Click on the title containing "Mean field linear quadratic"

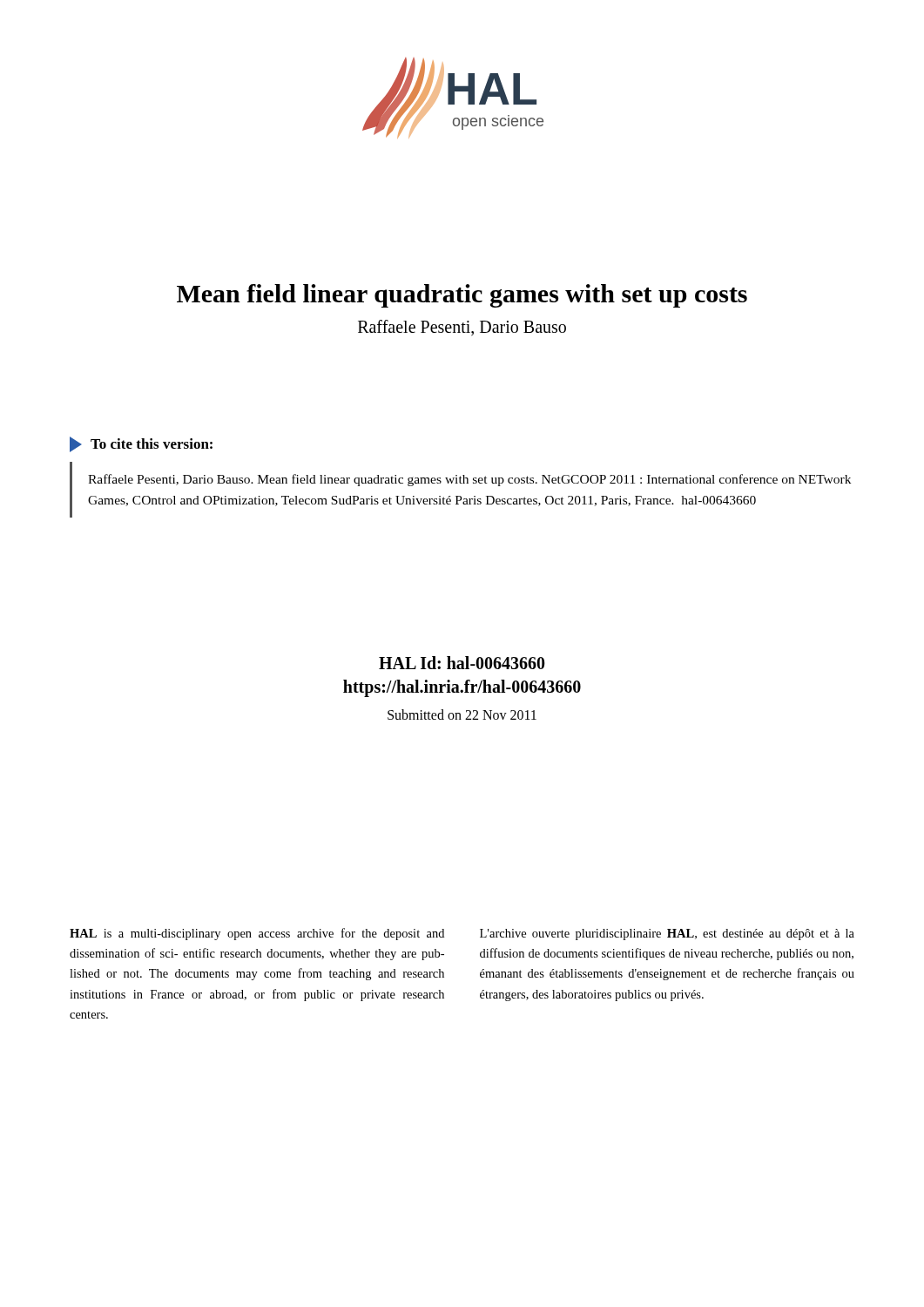[x=462, y=308]
